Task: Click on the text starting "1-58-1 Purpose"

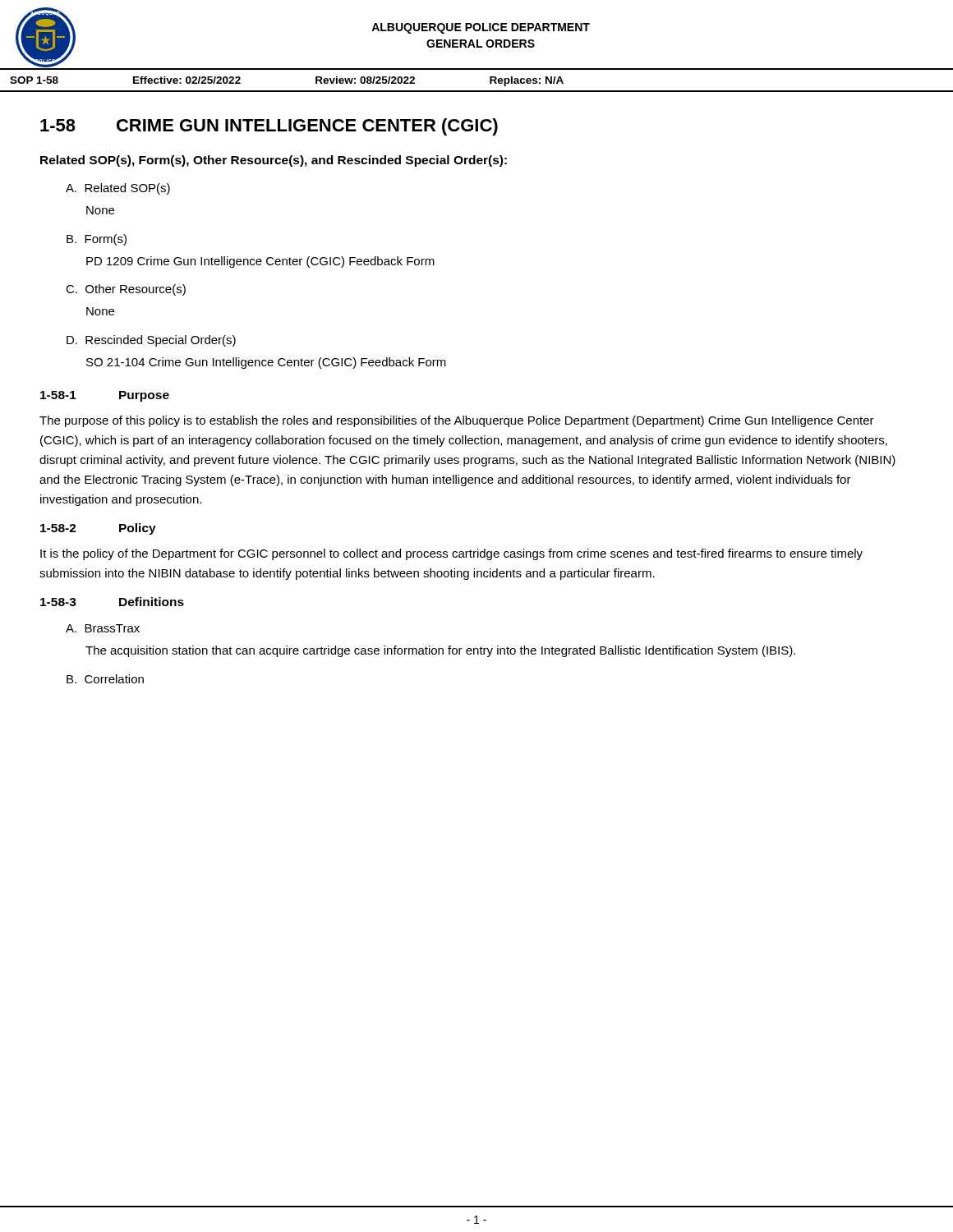Action: coord(55,396)
